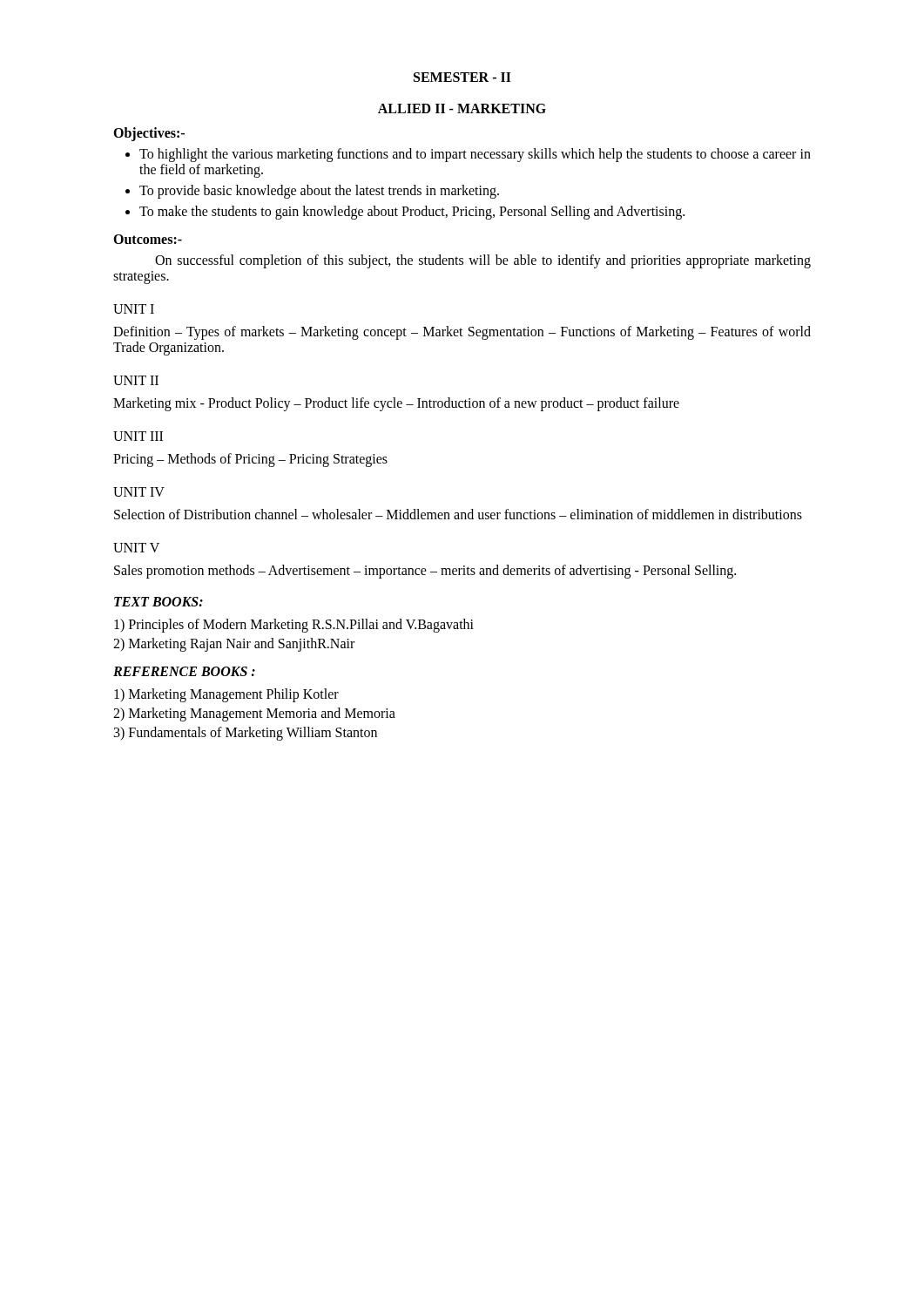Navigate to the region starting "Marketing mix - Product Policy"

[396, 403]
